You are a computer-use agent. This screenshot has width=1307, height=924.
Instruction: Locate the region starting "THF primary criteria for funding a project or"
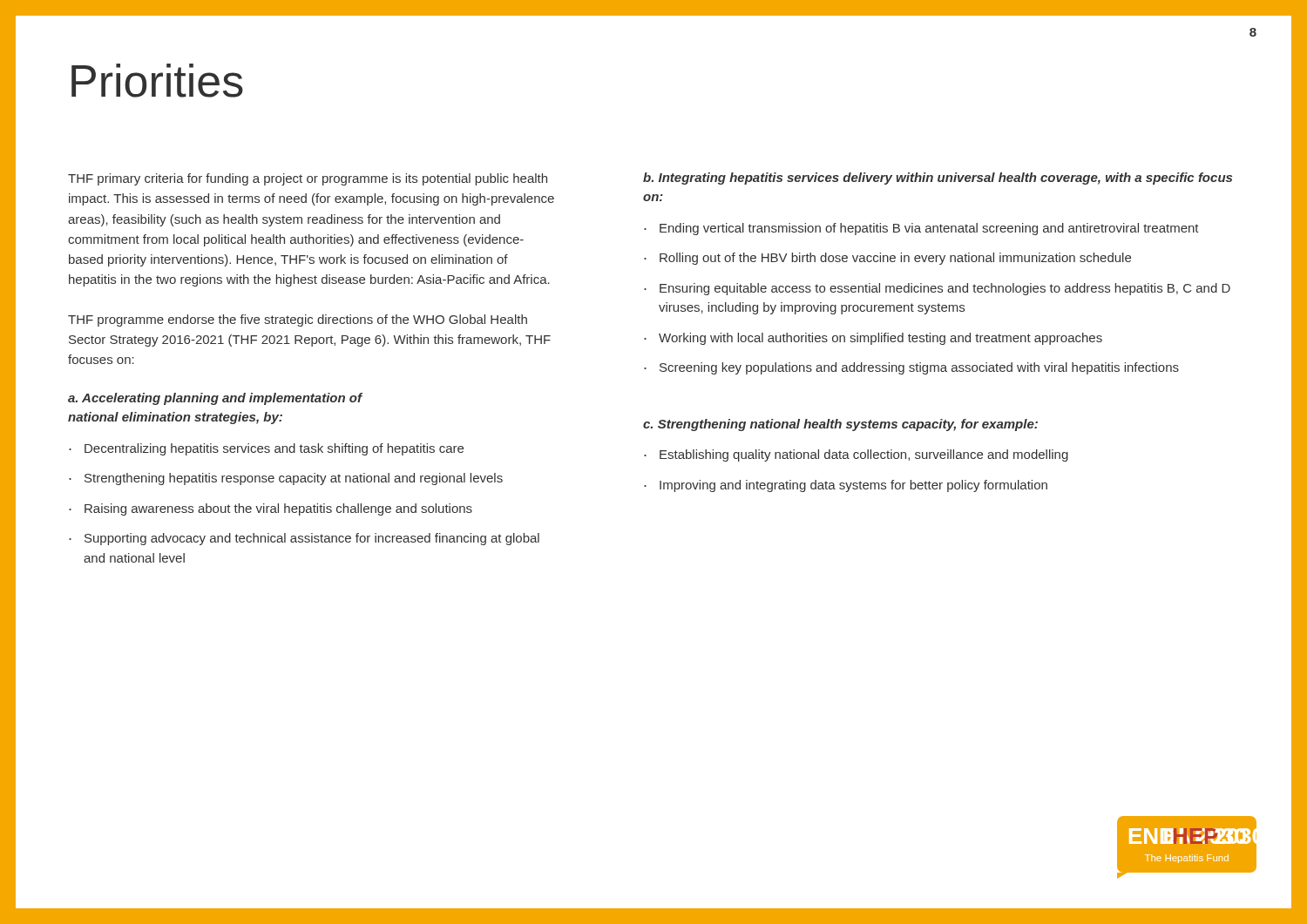tap(311, 229)
